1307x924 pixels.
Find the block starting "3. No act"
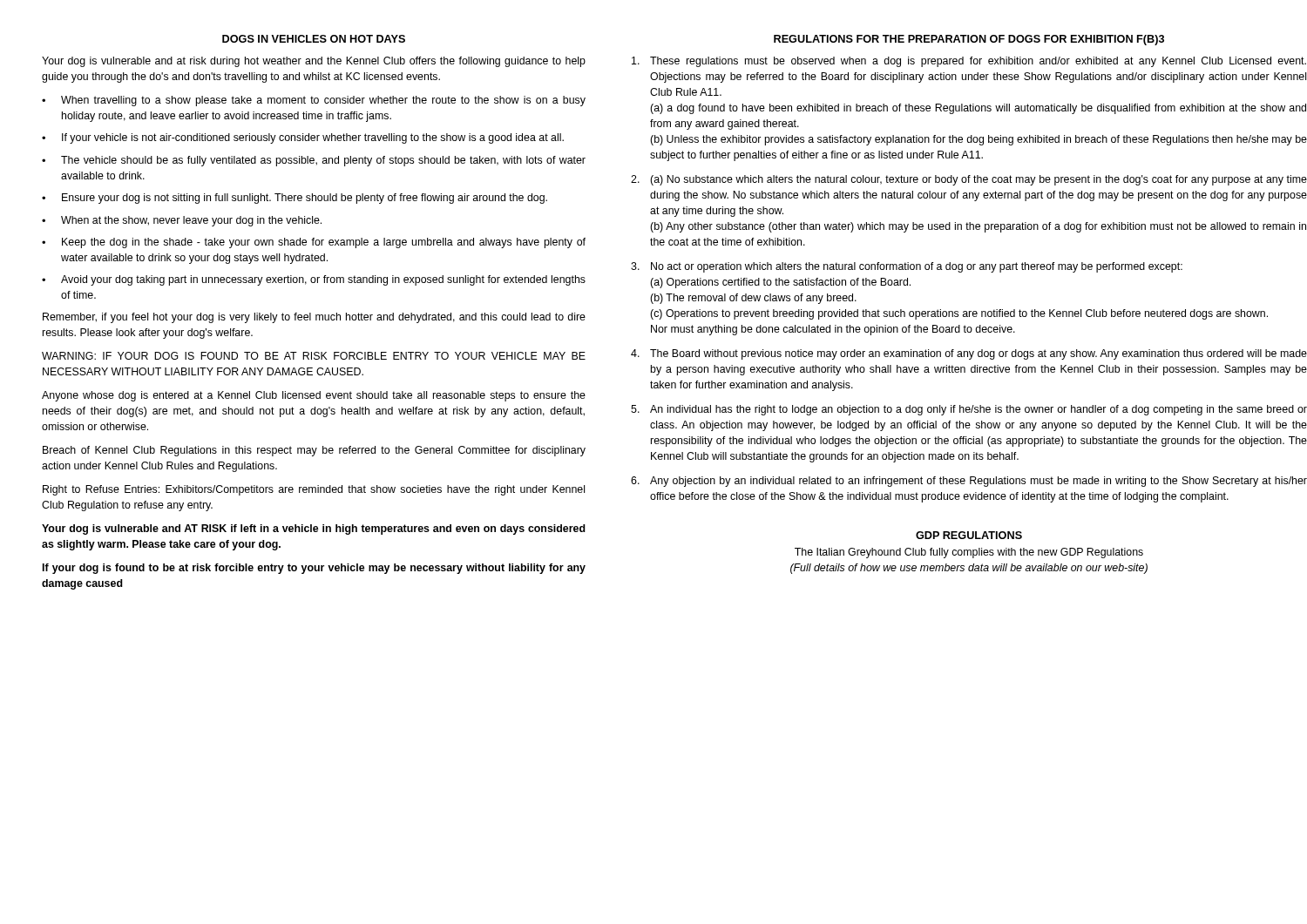907,267
